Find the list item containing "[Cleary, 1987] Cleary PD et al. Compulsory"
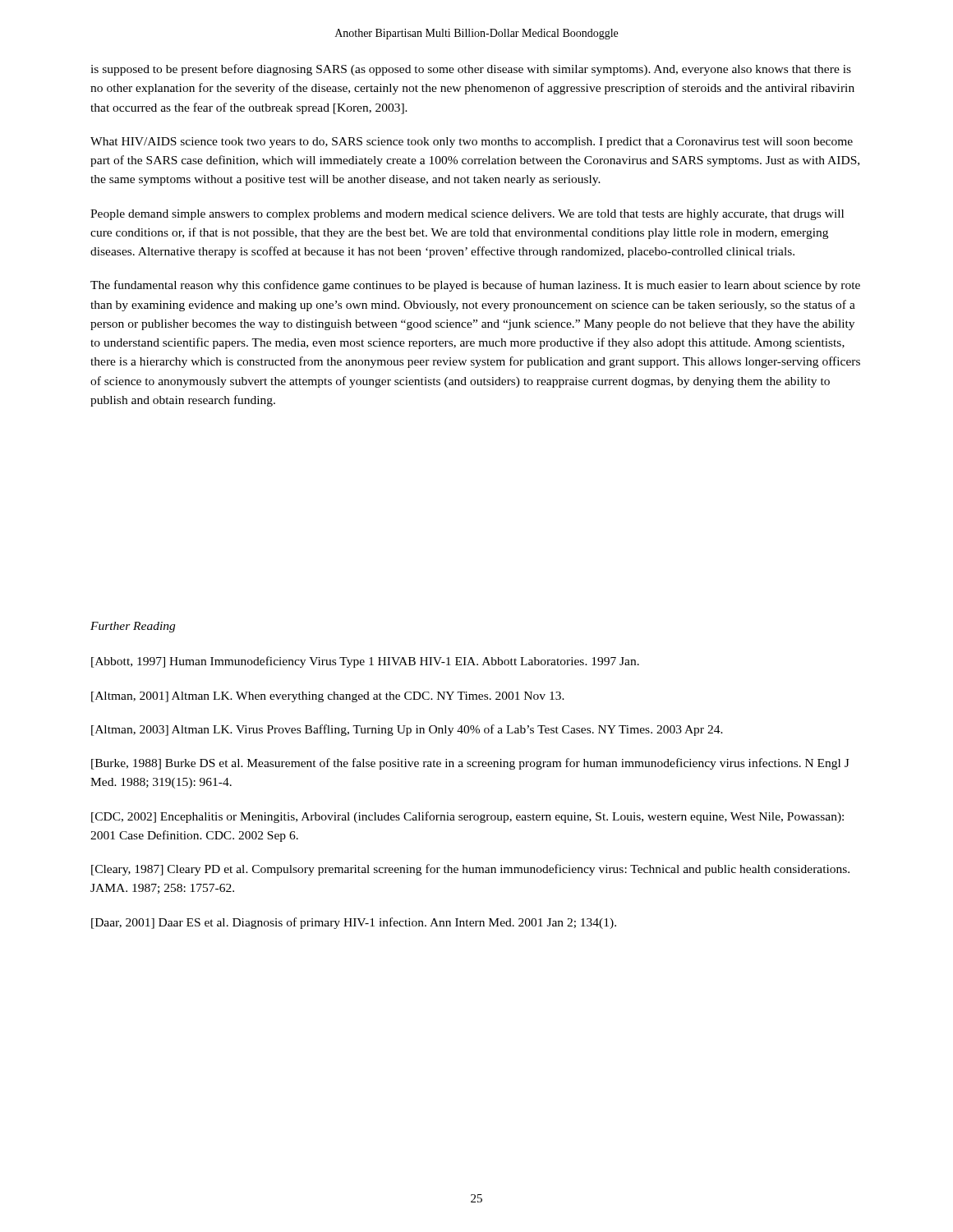Viewport: 953px width, 1232px height. 470,878
